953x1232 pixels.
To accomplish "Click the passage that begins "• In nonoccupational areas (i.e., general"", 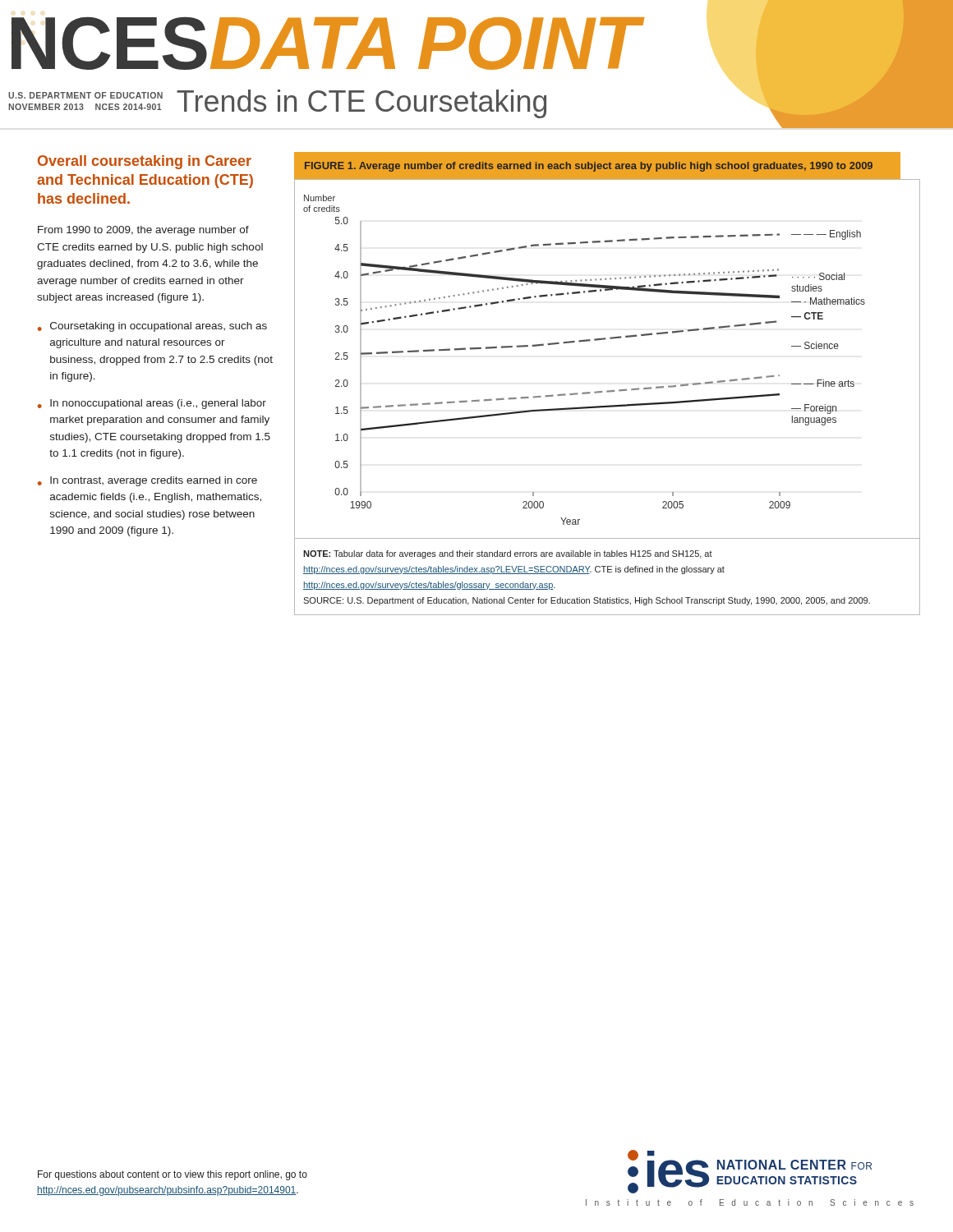I will tap(155, 429).
